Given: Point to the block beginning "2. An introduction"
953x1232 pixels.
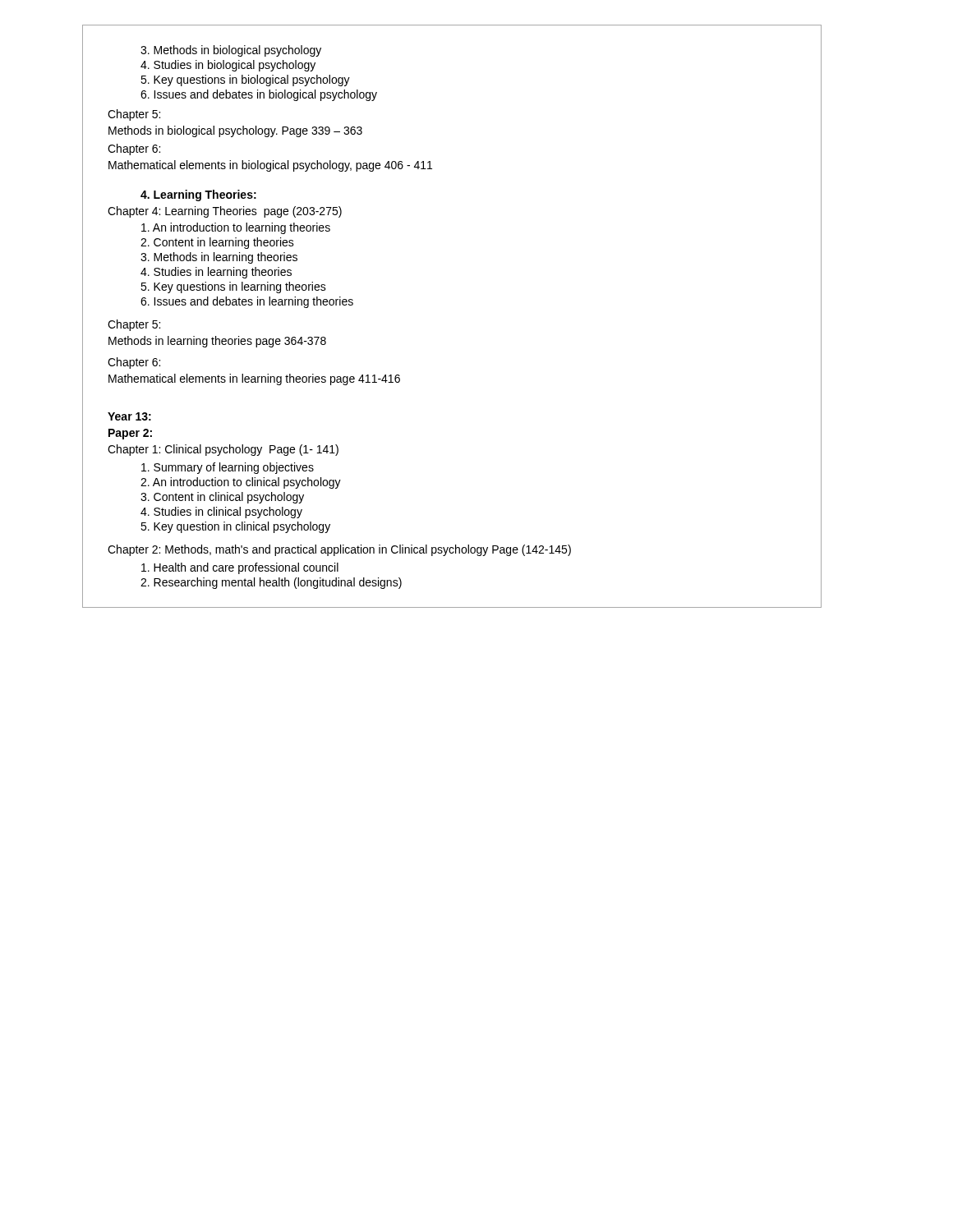Looking at the screenshot, I should pos(241,482).
